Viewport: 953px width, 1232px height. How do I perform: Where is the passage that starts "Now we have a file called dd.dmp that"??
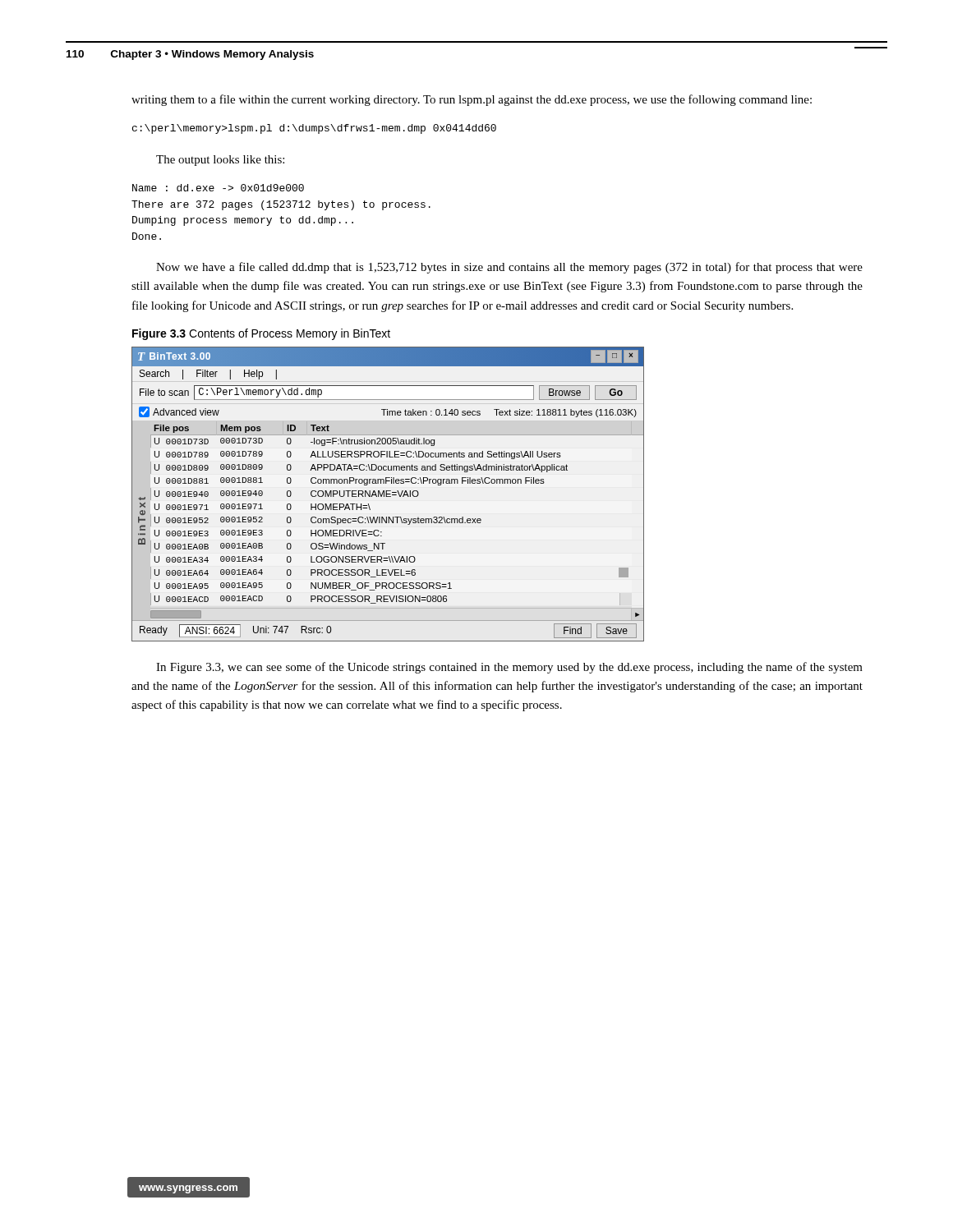pyautogui.click(x=497, y=287)
